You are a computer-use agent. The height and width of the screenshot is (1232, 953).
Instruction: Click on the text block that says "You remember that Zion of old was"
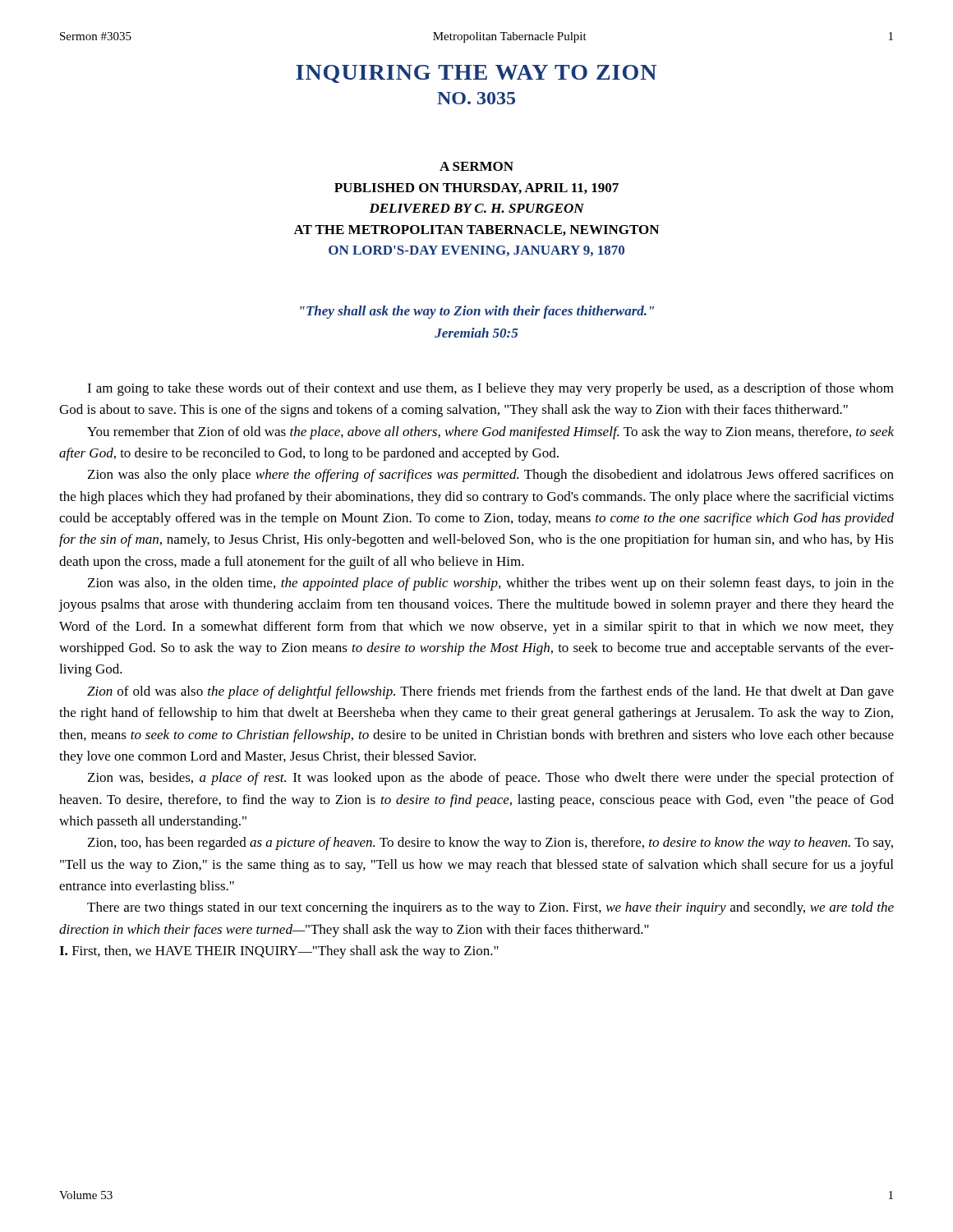[476, 443]
